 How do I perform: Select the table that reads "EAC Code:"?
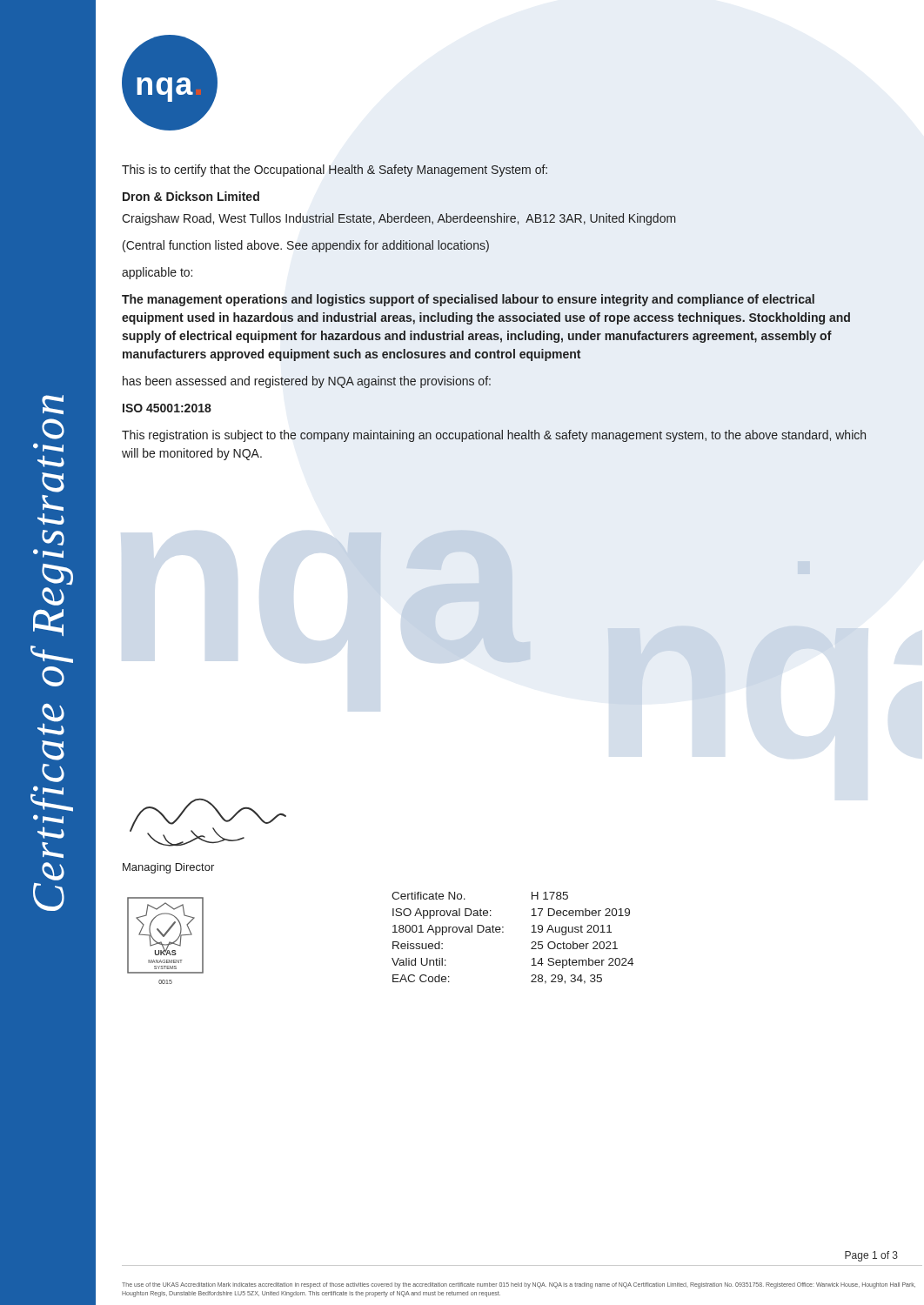526,937
